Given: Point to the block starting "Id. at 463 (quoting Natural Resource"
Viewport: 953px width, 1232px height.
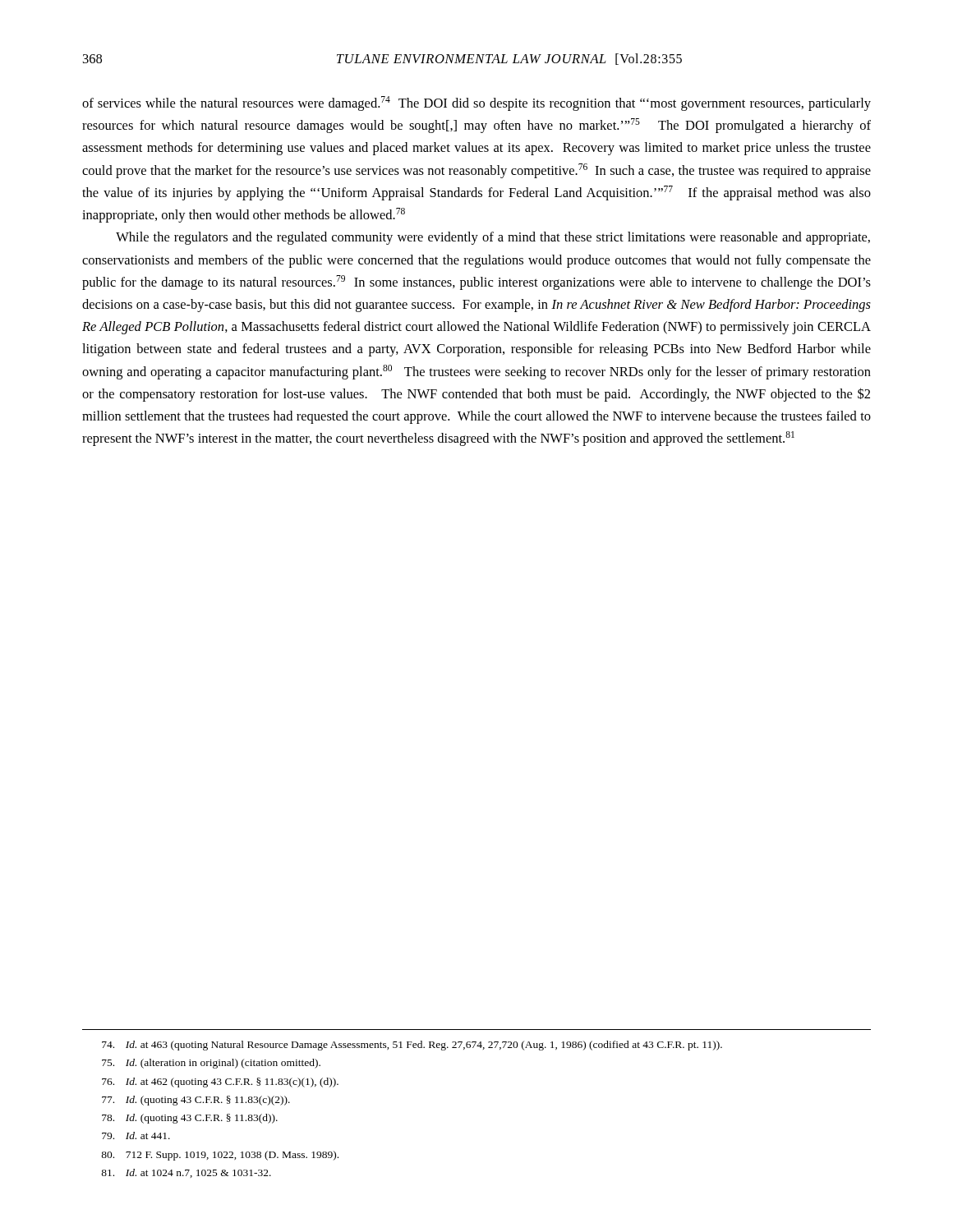Looking at the screenshot, I should coord(476,1045).
